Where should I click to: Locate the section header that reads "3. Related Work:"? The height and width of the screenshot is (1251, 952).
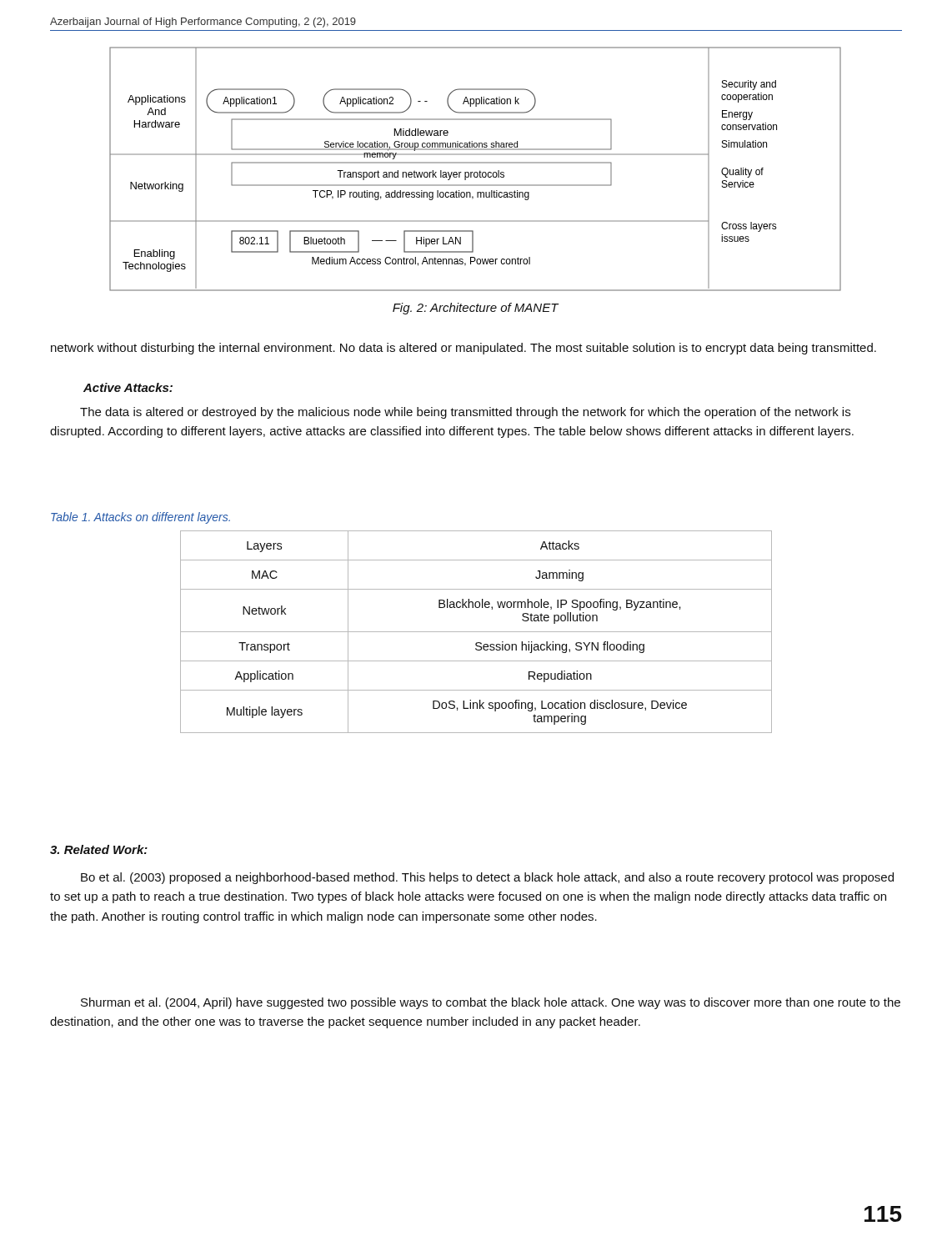point(99,849)
